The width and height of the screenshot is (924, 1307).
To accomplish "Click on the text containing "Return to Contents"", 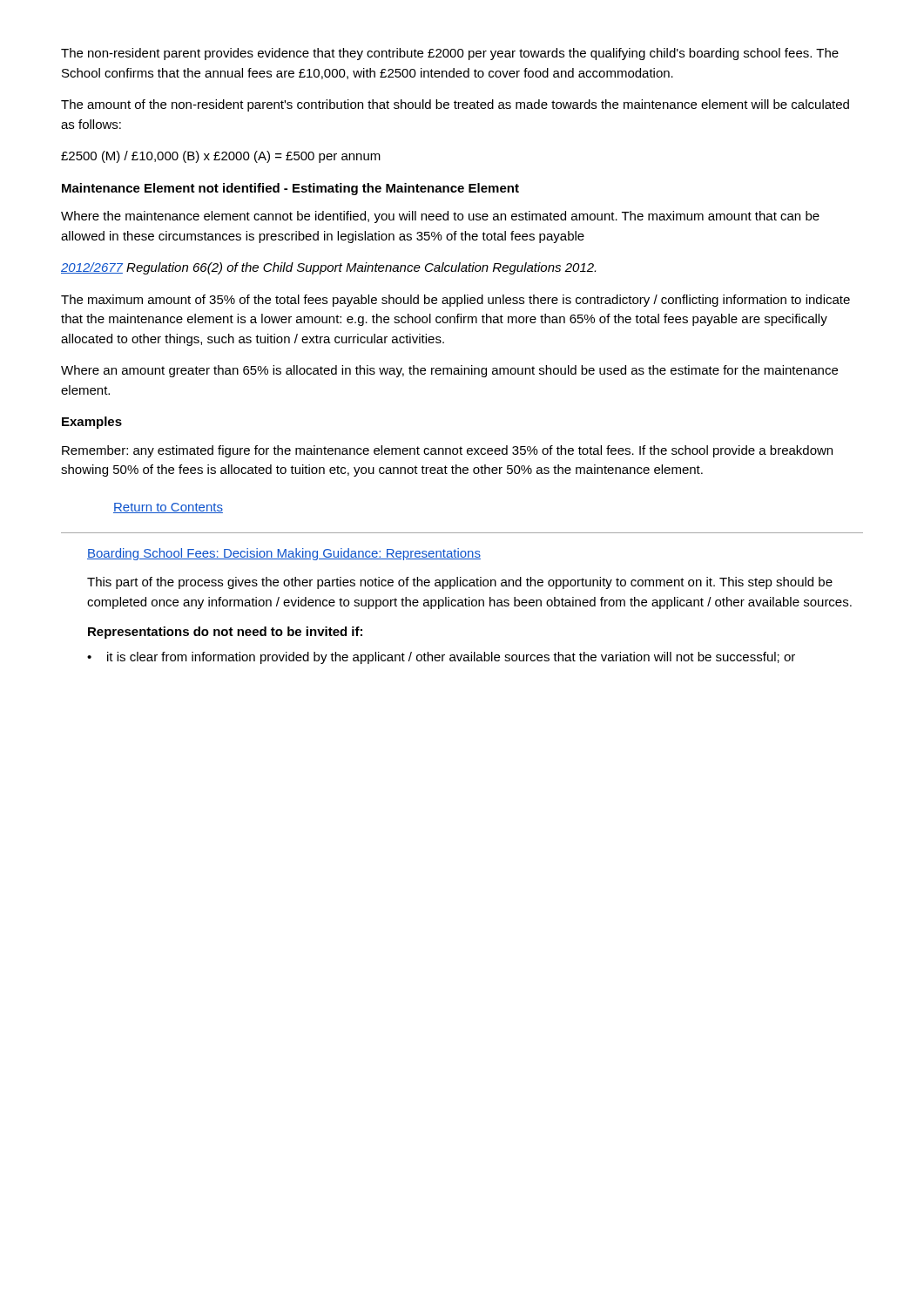I will click(168, 506).
